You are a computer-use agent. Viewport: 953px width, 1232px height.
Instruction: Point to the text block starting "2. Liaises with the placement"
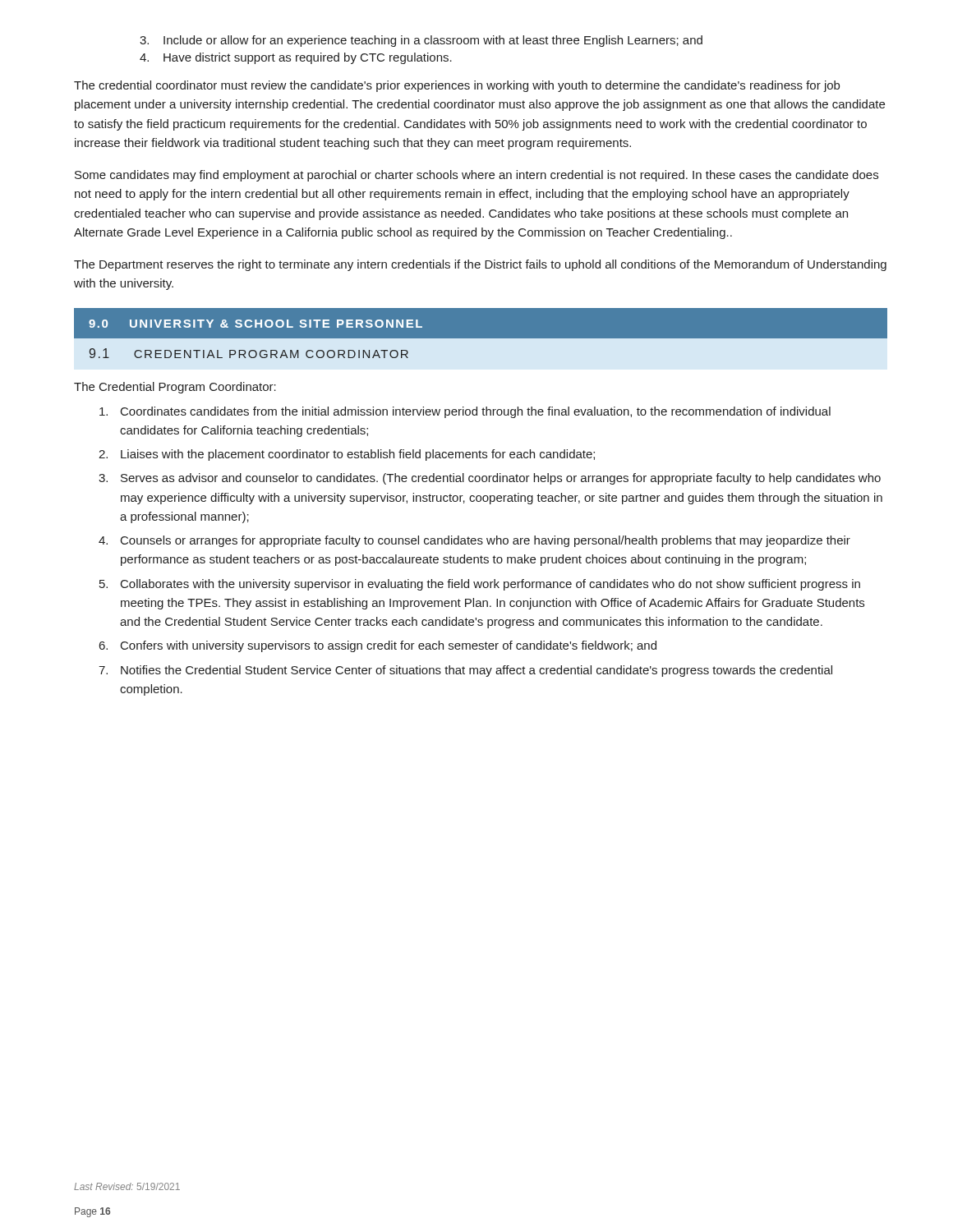481,454
